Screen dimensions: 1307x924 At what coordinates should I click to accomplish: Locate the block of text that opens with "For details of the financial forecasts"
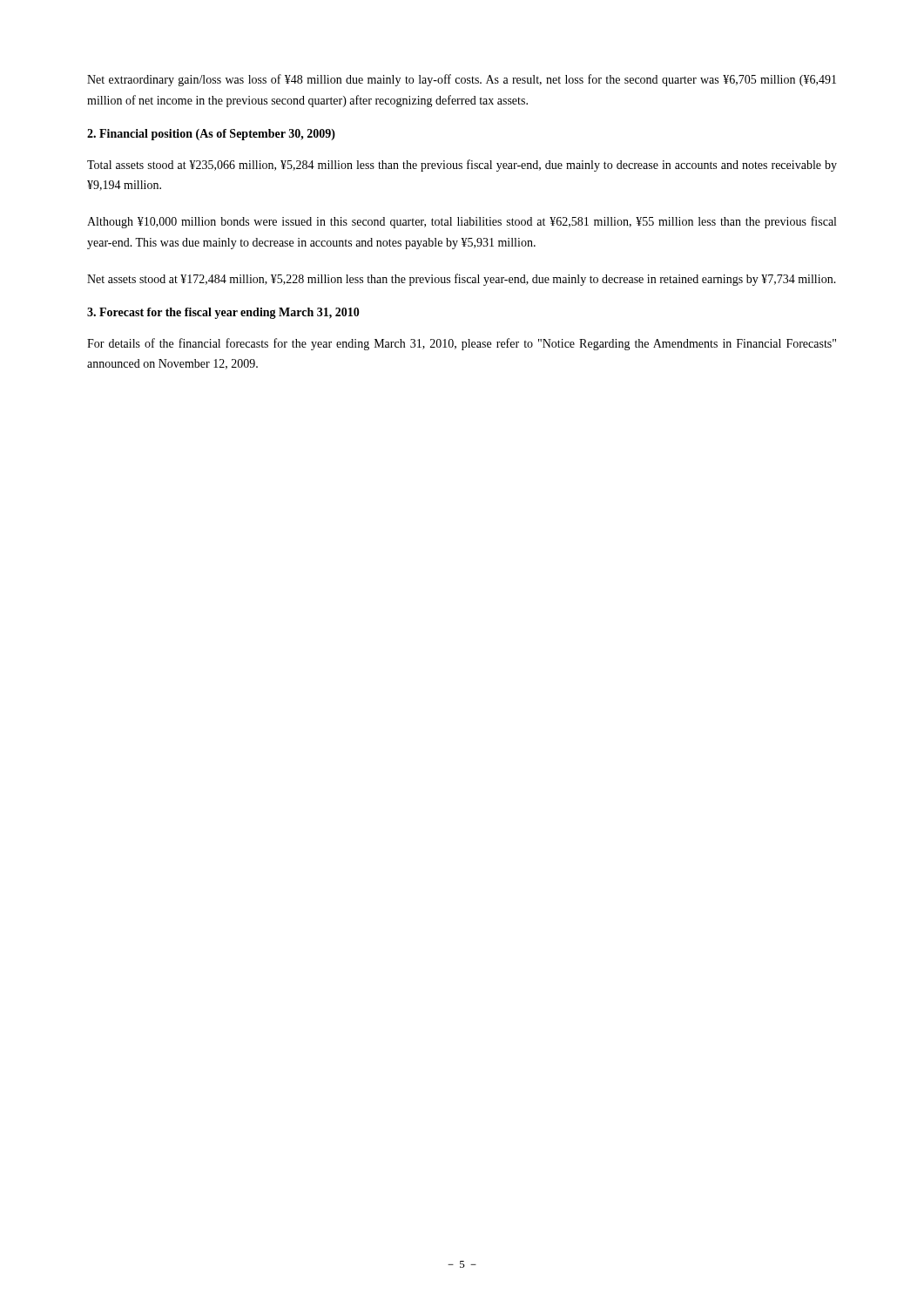click(462, 354)
